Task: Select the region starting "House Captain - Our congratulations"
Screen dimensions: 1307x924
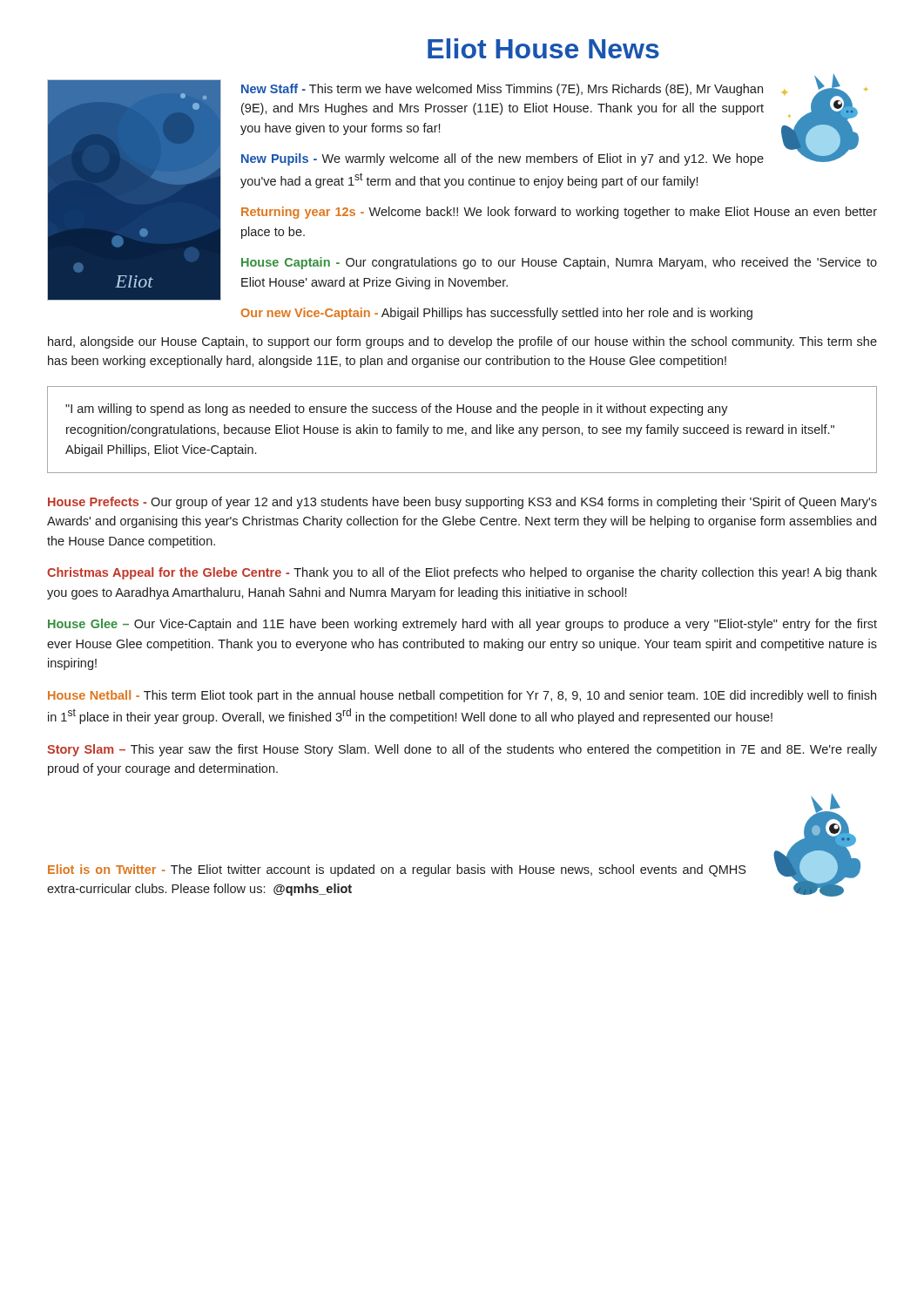Action: coord(559,272)
